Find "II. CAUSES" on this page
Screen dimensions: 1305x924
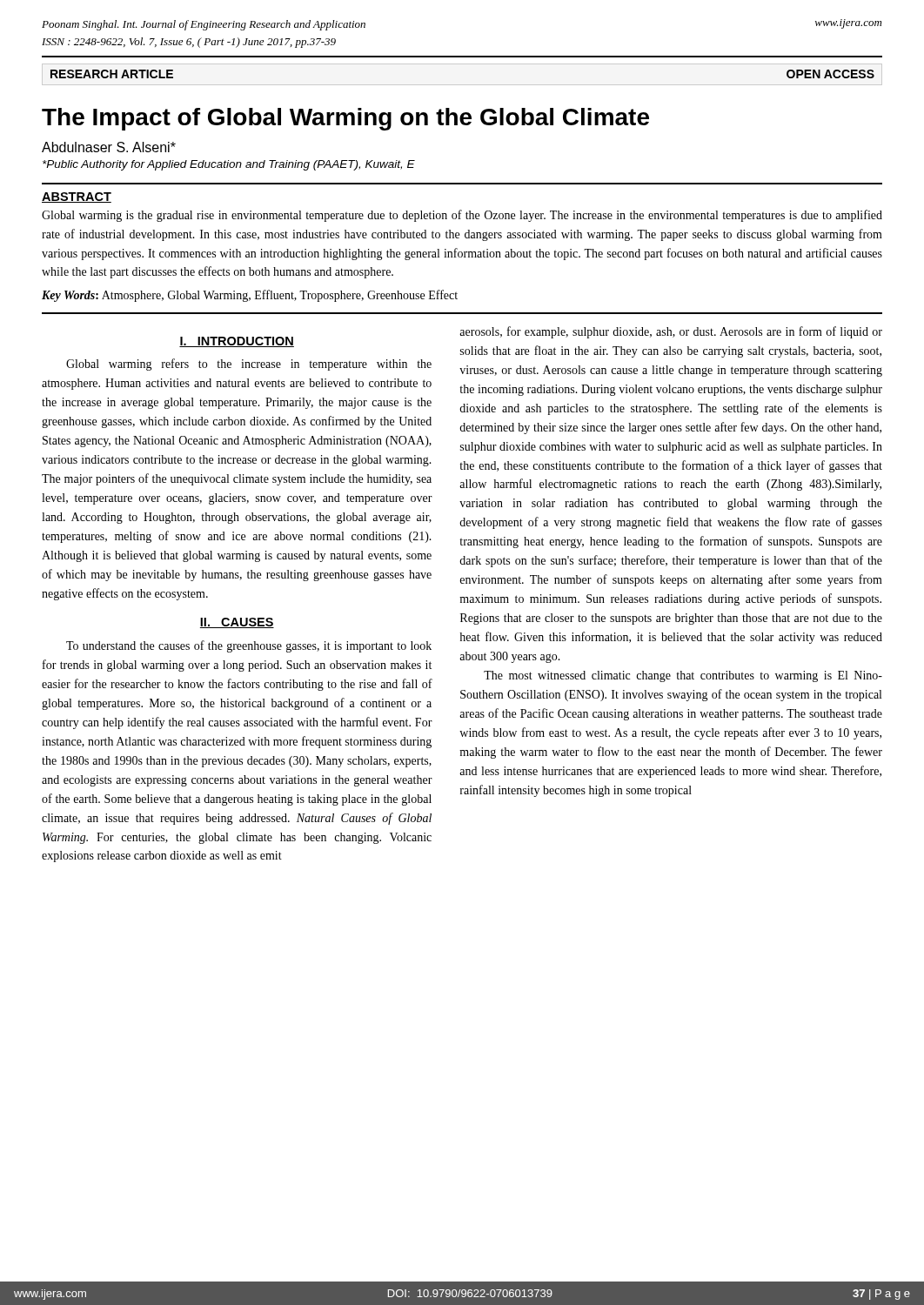click(237, 622)
